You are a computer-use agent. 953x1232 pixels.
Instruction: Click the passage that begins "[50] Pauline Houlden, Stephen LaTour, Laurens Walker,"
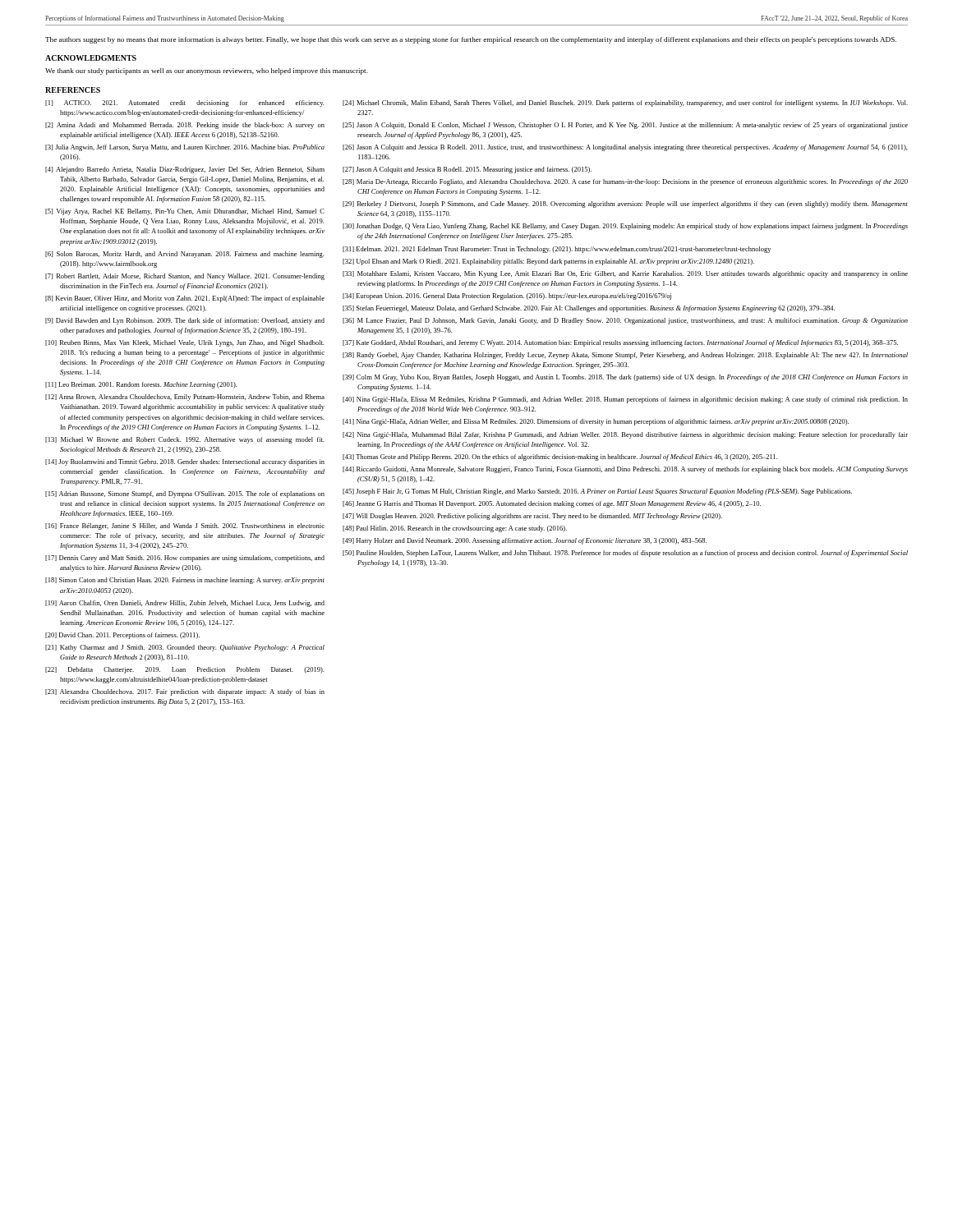pyautogui.click(x=625, y=558)
